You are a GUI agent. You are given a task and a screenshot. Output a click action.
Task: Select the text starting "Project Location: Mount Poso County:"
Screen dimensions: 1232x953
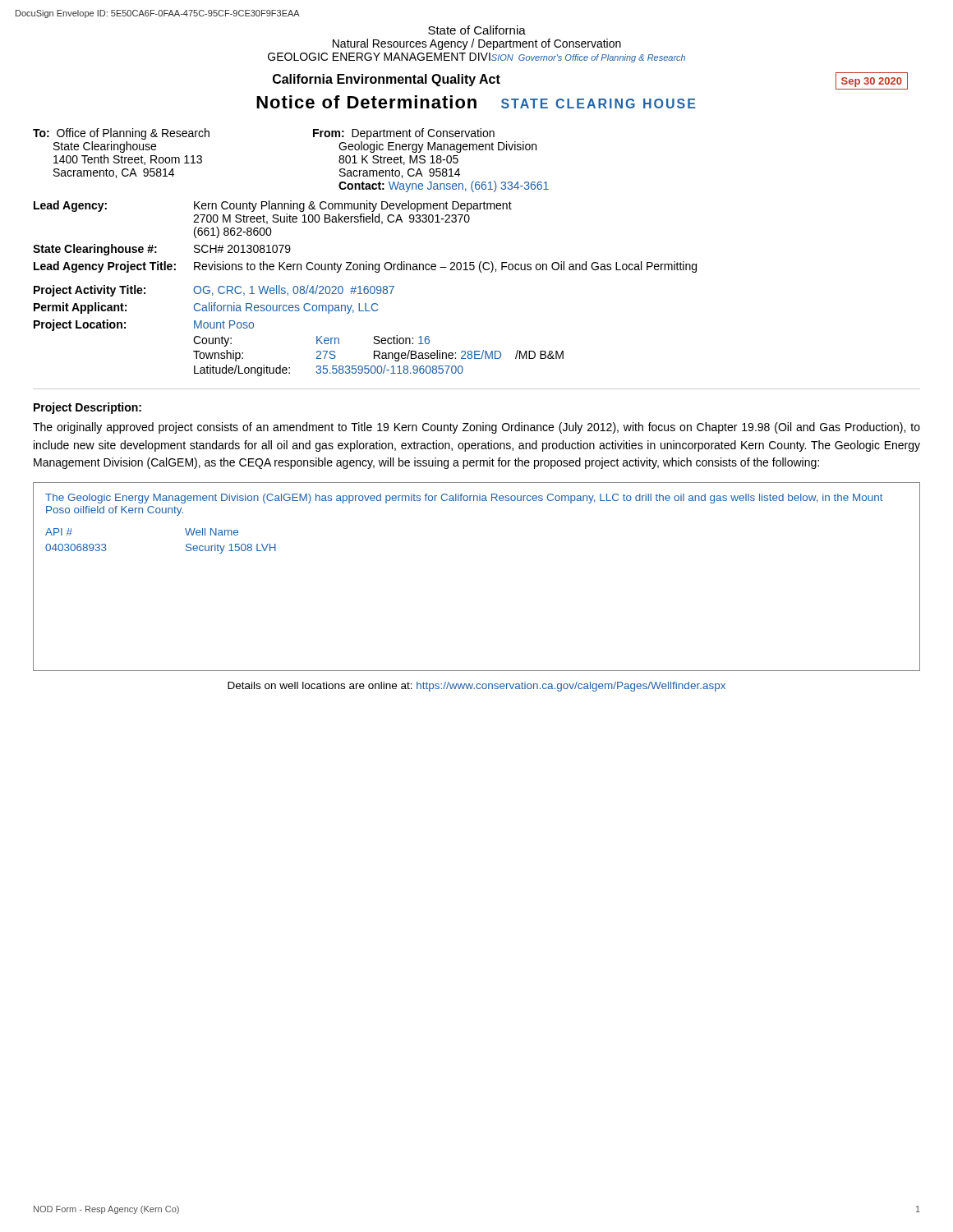[x=83, y=325]
